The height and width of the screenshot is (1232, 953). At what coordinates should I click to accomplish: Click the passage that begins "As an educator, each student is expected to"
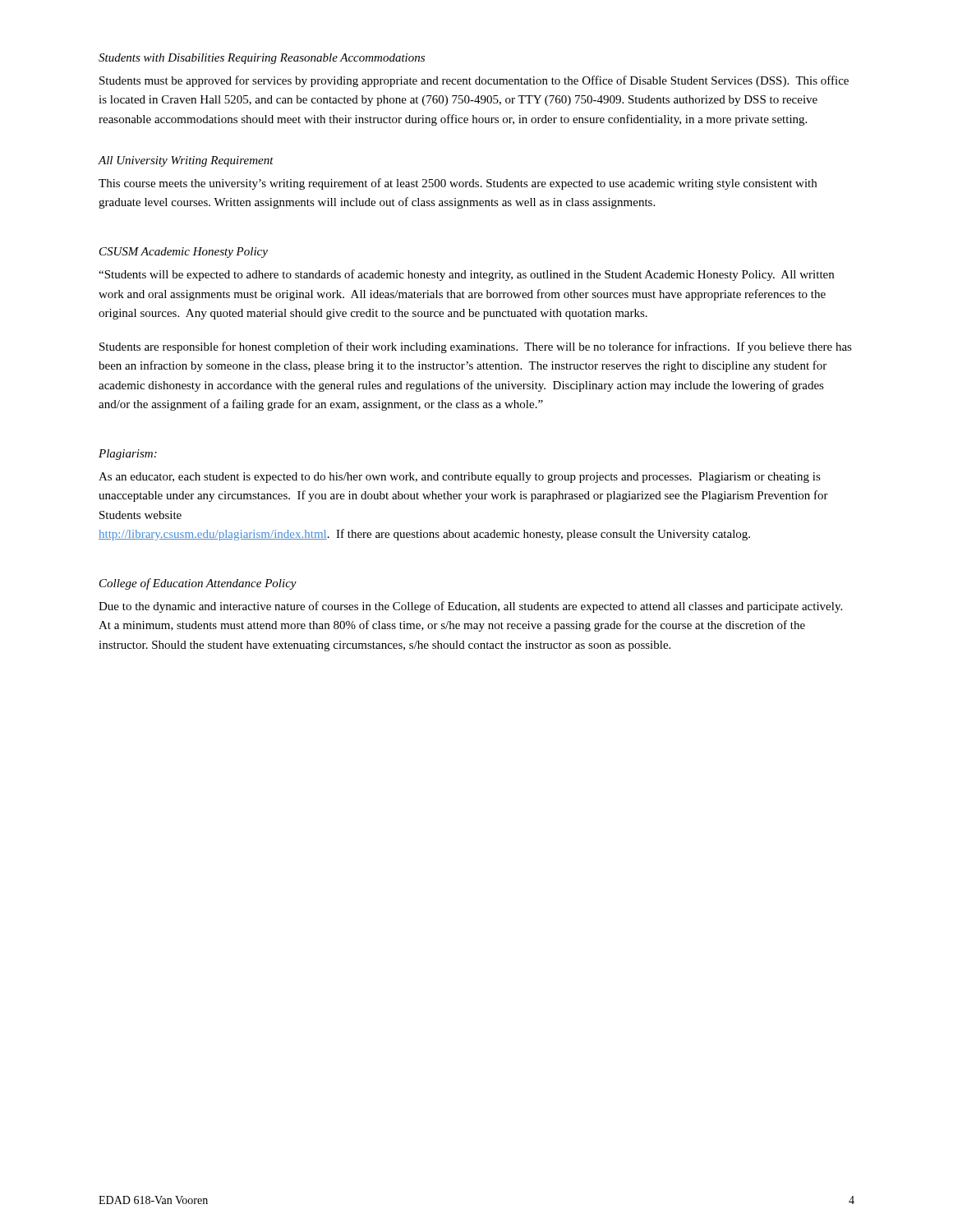[x=463, y=505]
